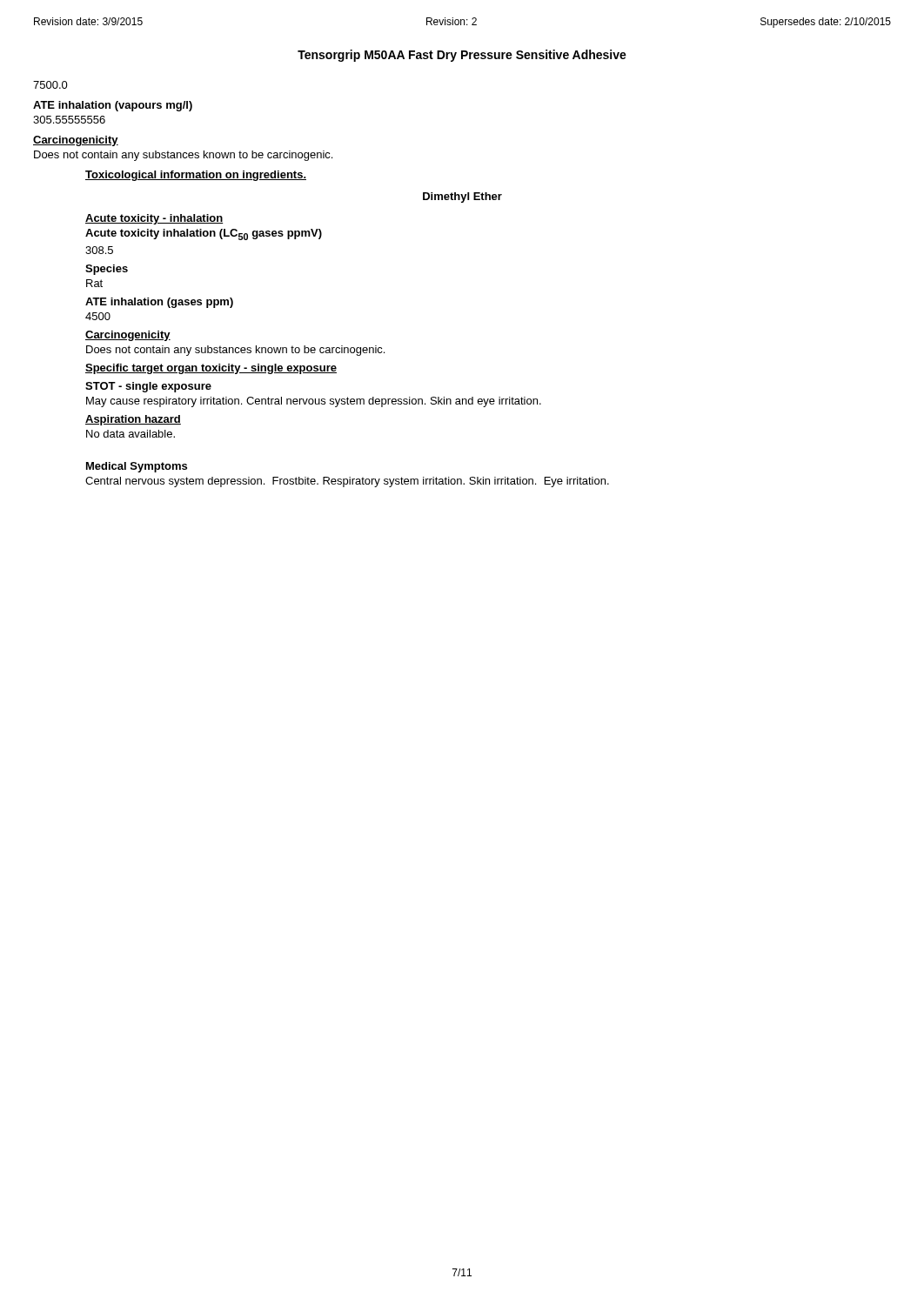
Task: Locate the text "ATE inhalation (gases ppm)"
Action: pyautogui.click(x=159, y=301)
